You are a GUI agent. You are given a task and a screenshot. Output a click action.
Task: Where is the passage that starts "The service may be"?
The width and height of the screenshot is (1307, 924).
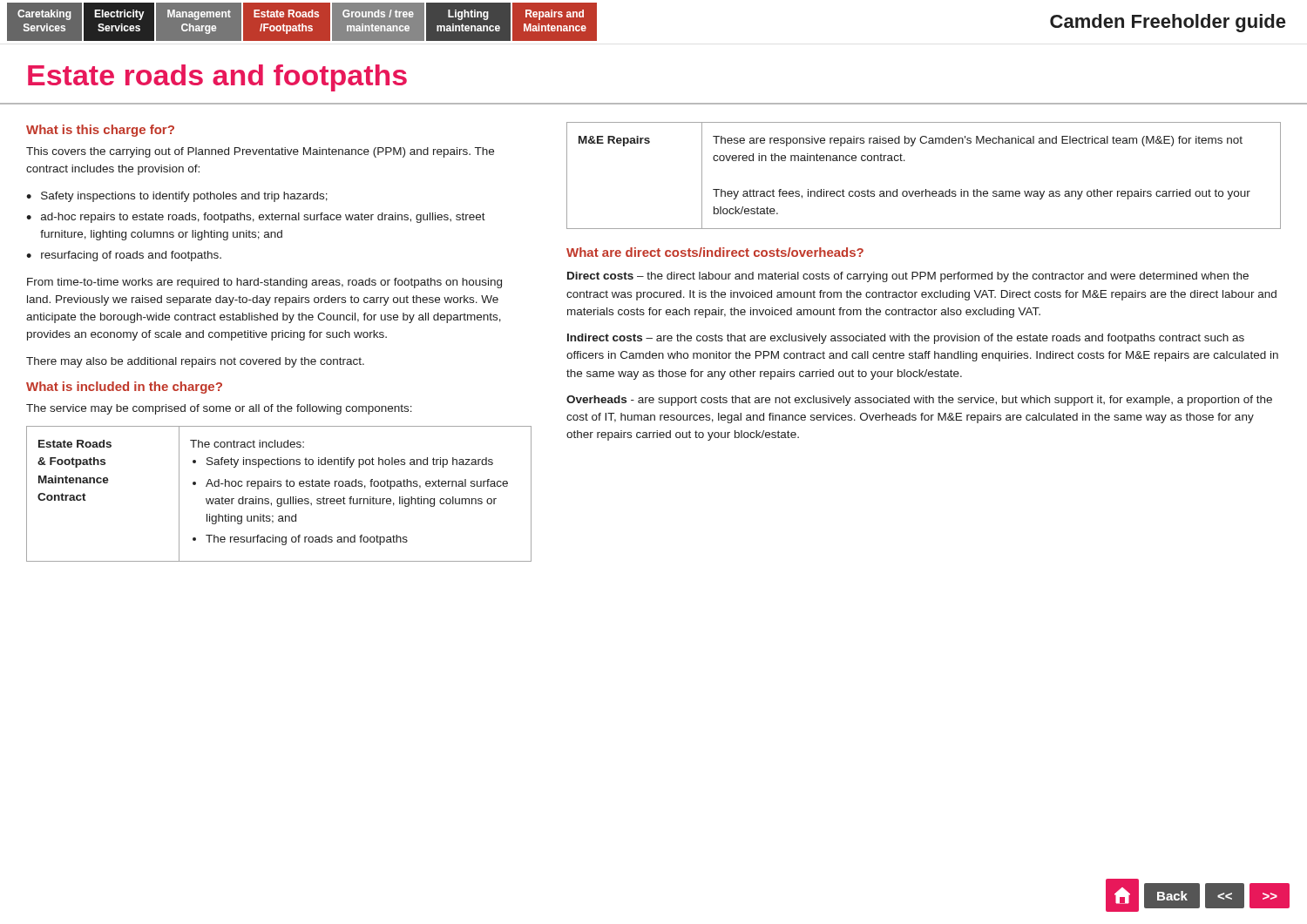coord(219,408)
